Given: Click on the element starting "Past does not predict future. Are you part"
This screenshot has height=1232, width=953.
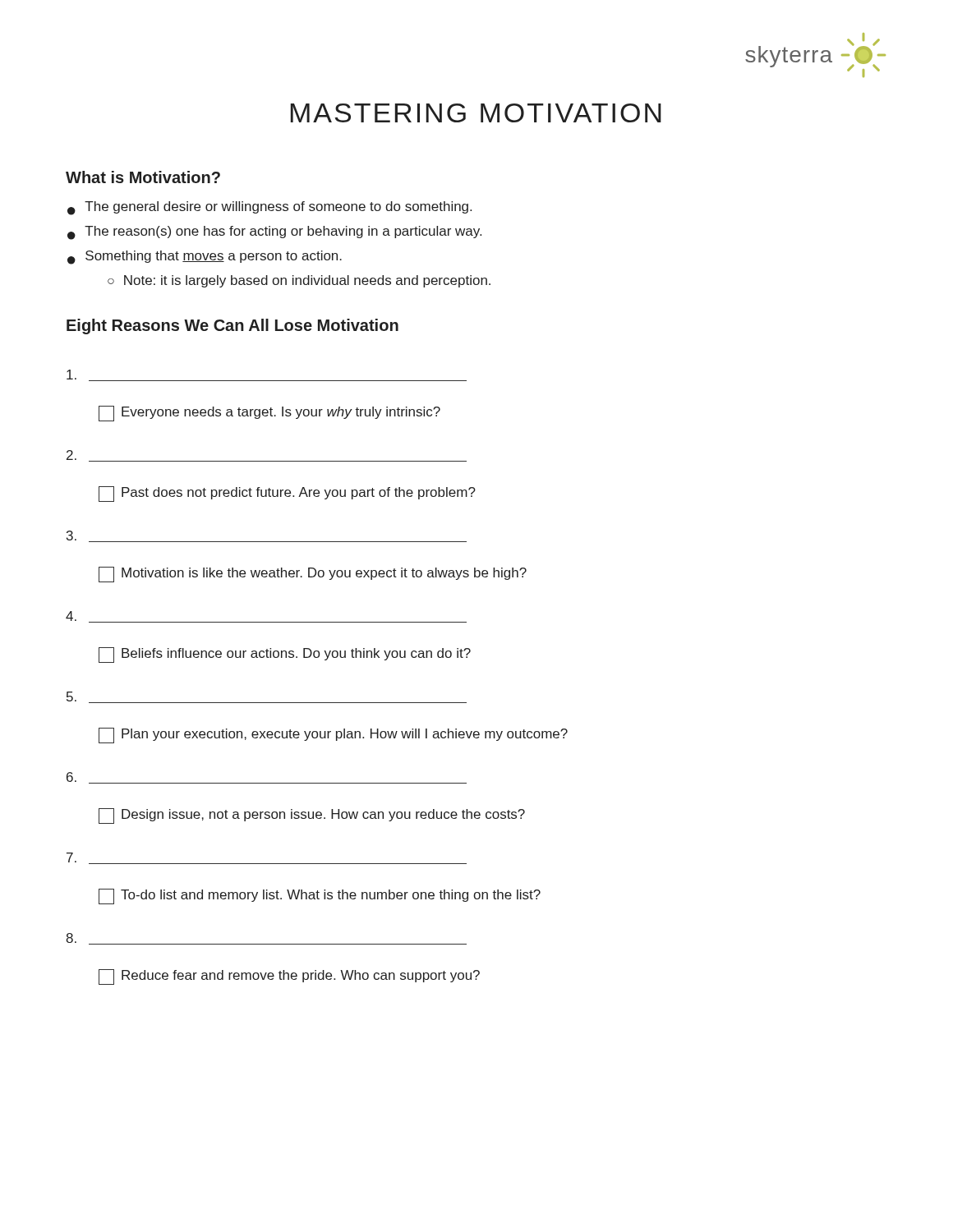Looking at the screenshot, I should point(287,493).
